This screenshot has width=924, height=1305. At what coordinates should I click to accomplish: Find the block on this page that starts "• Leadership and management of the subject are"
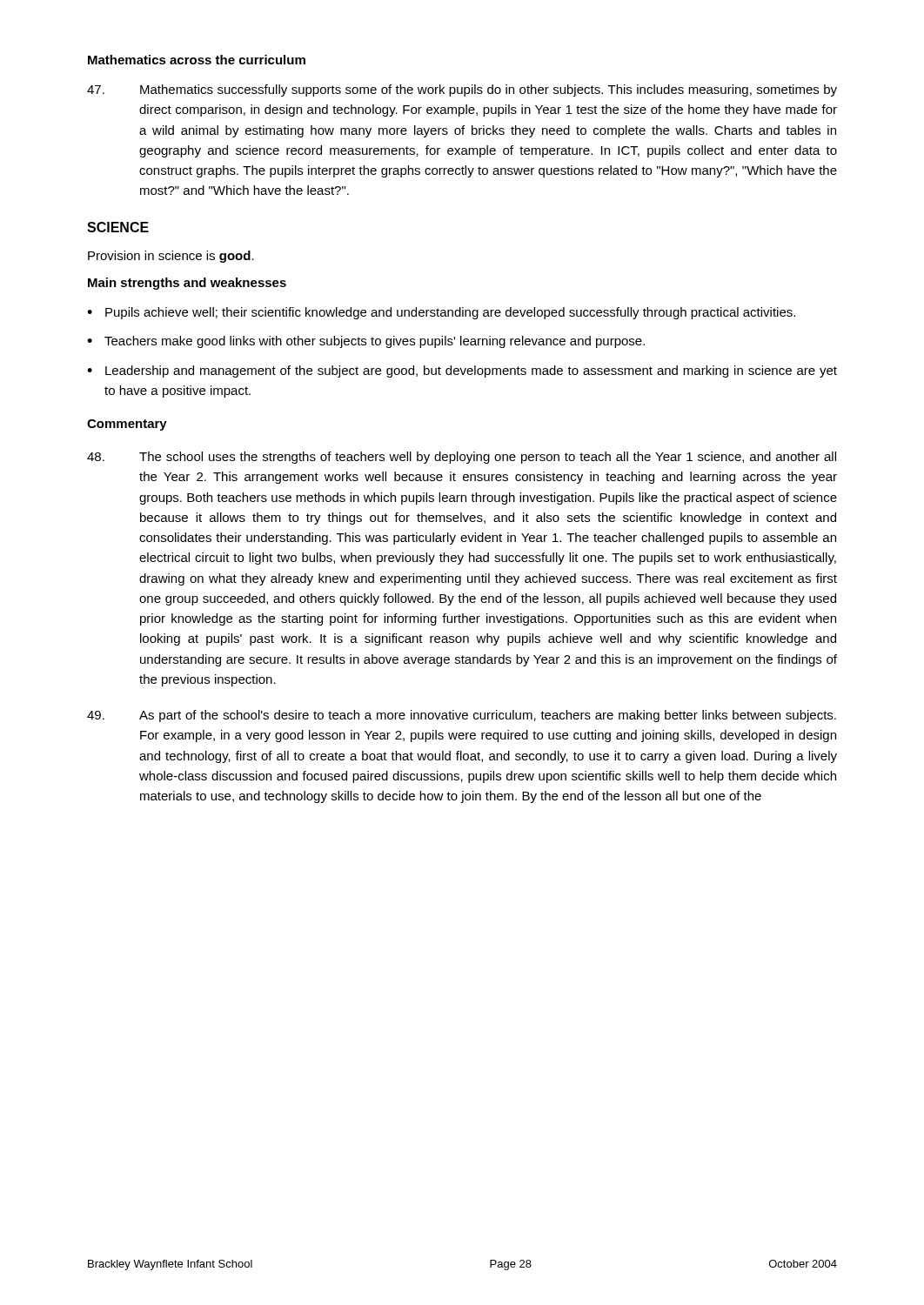point(462,380)
